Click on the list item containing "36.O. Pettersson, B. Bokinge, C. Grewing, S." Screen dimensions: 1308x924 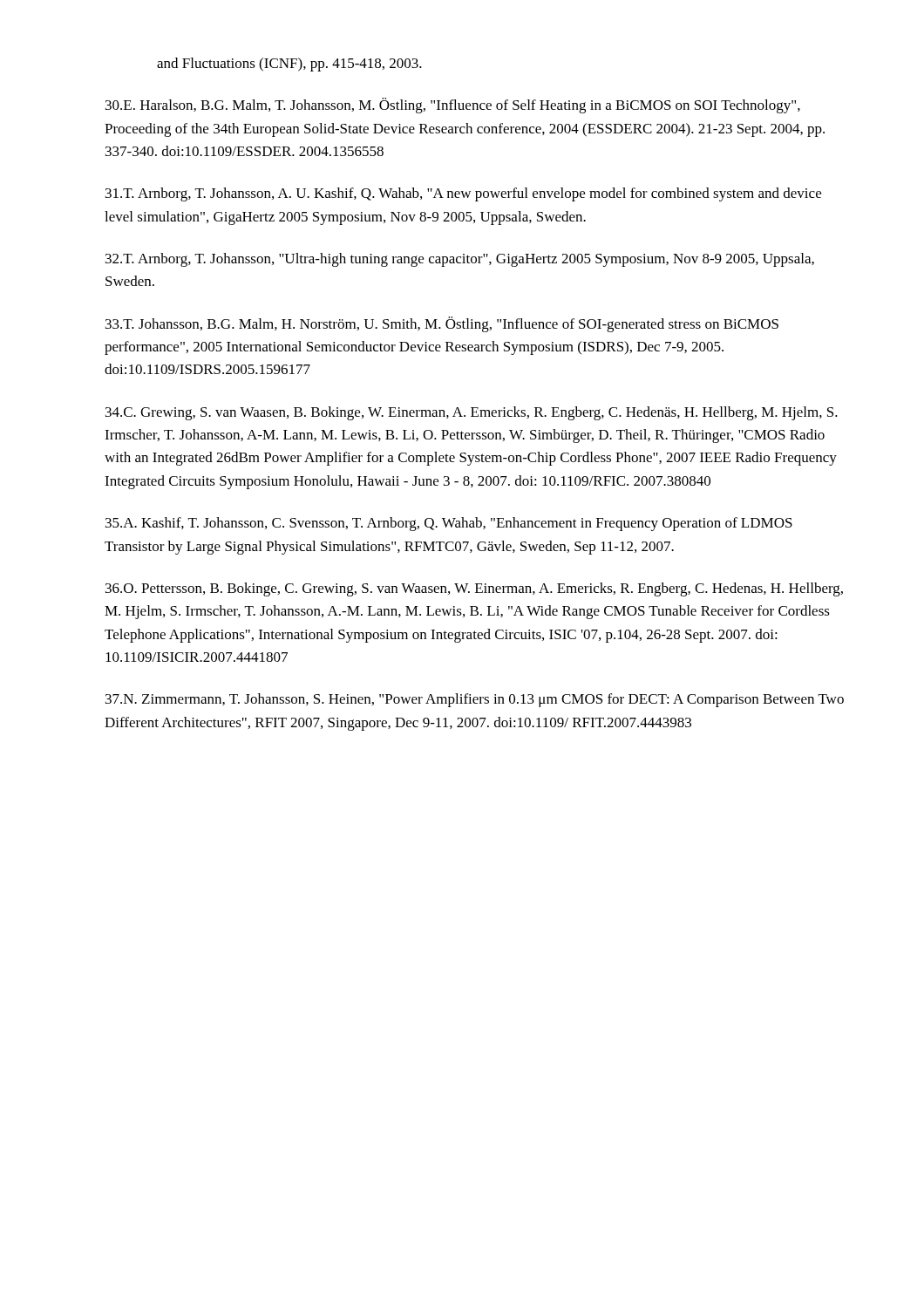pos(475,623)
